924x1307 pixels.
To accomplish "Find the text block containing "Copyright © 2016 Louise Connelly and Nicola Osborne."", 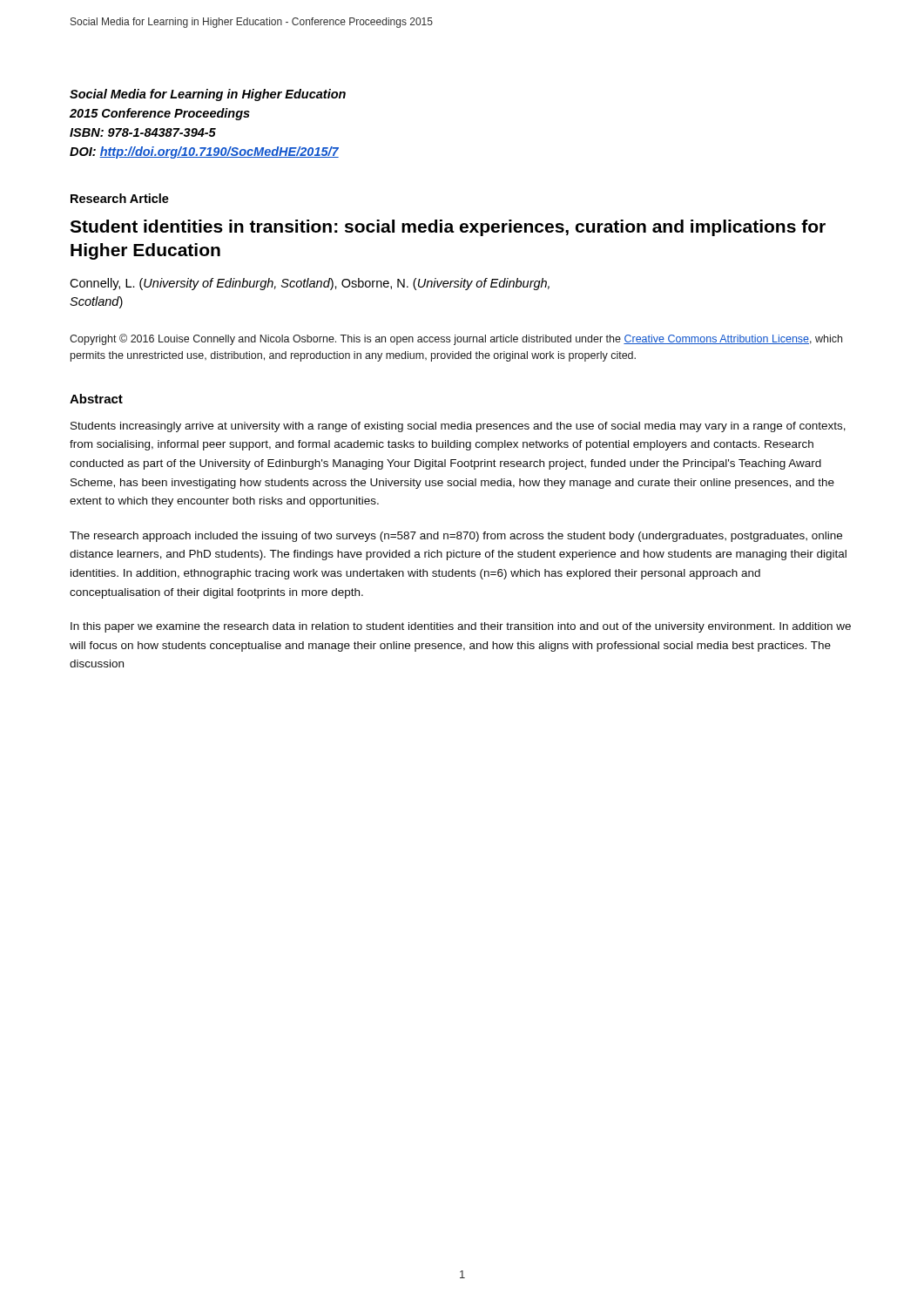I will (456, 347).
